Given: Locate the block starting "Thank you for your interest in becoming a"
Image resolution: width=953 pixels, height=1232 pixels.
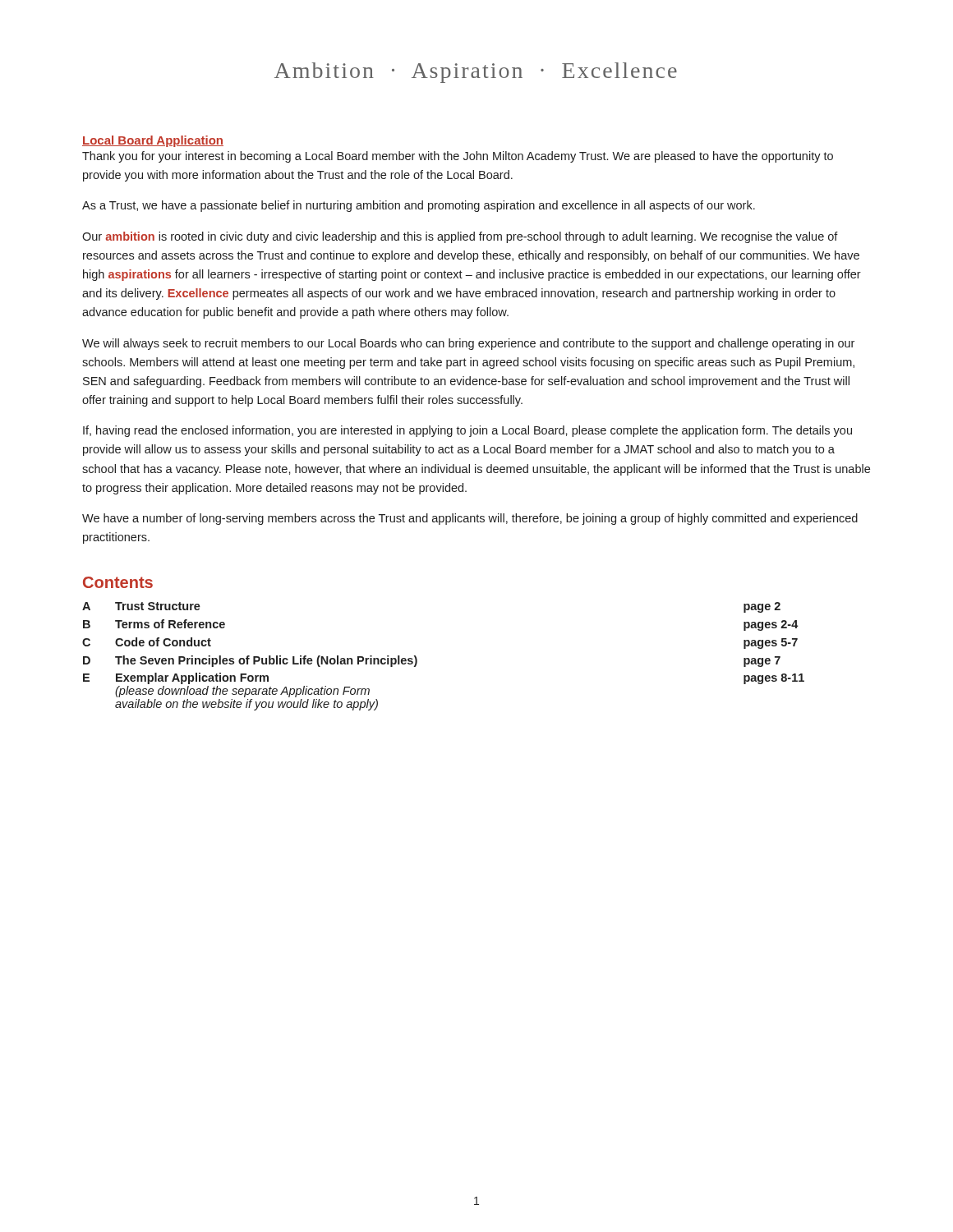Looking at the screenshot, I should 458,166.
